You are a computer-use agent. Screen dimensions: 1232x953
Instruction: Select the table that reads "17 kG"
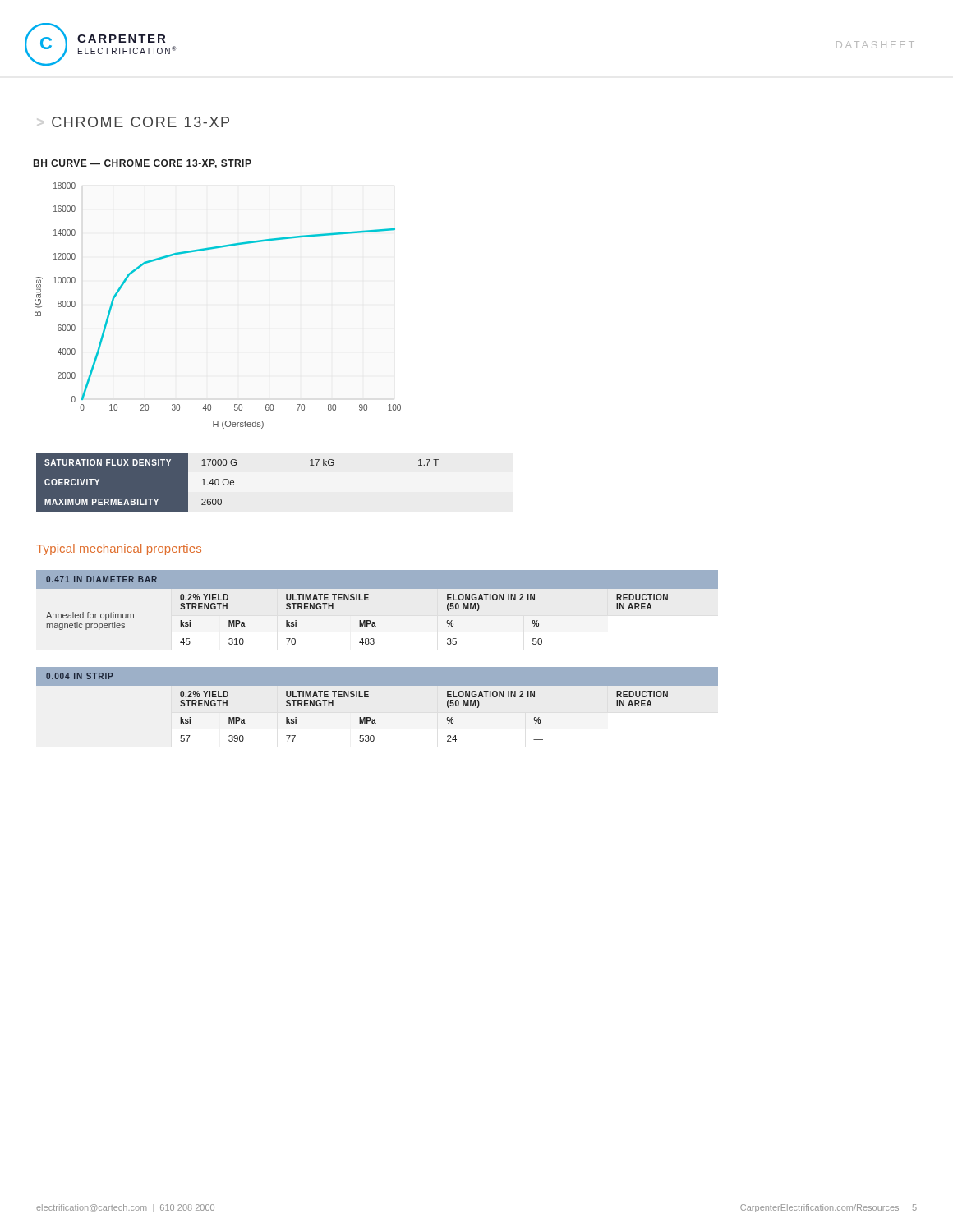click(x=476, y=482)
